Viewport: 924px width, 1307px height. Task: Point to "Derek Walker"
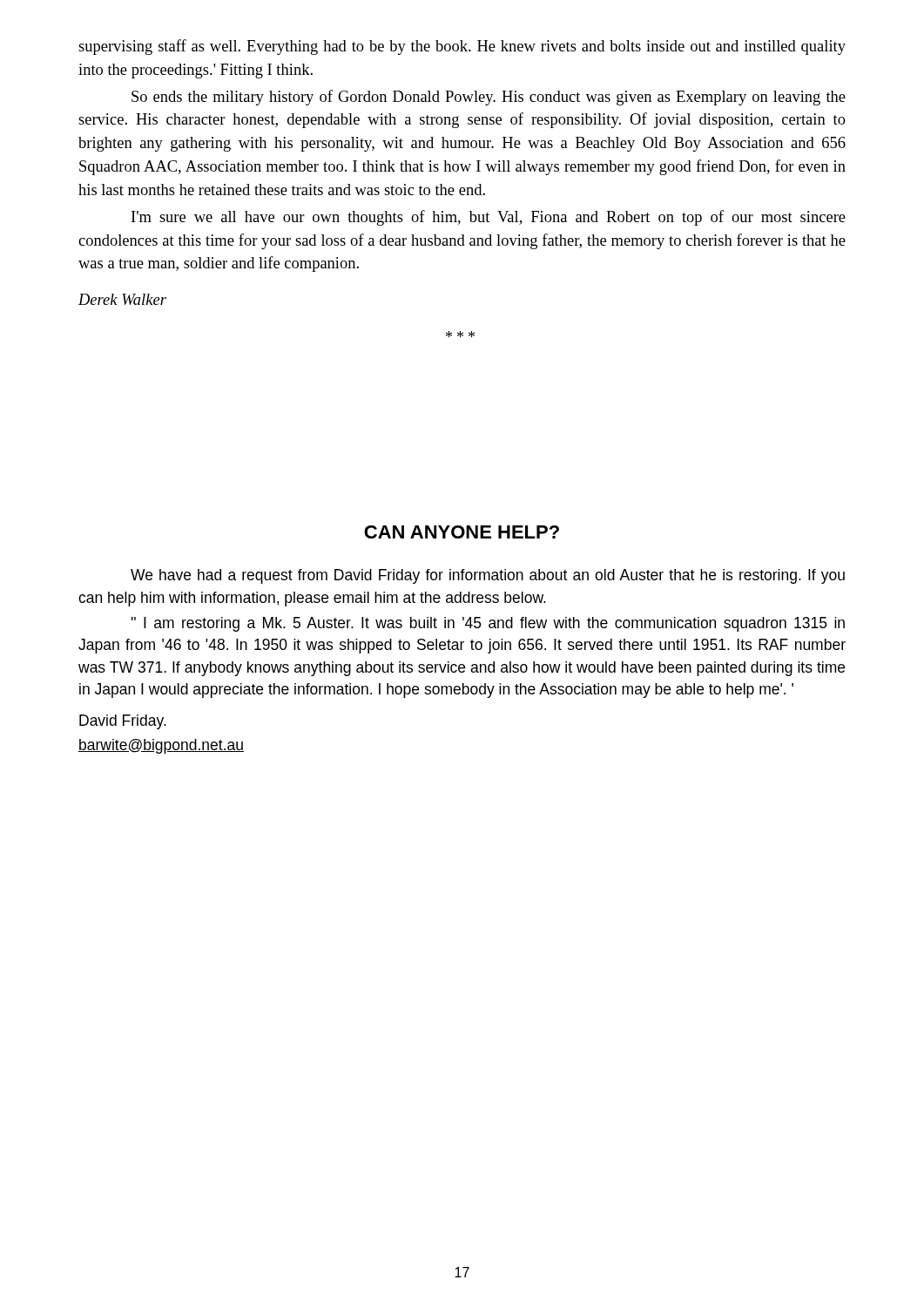[x=122, y=300]
